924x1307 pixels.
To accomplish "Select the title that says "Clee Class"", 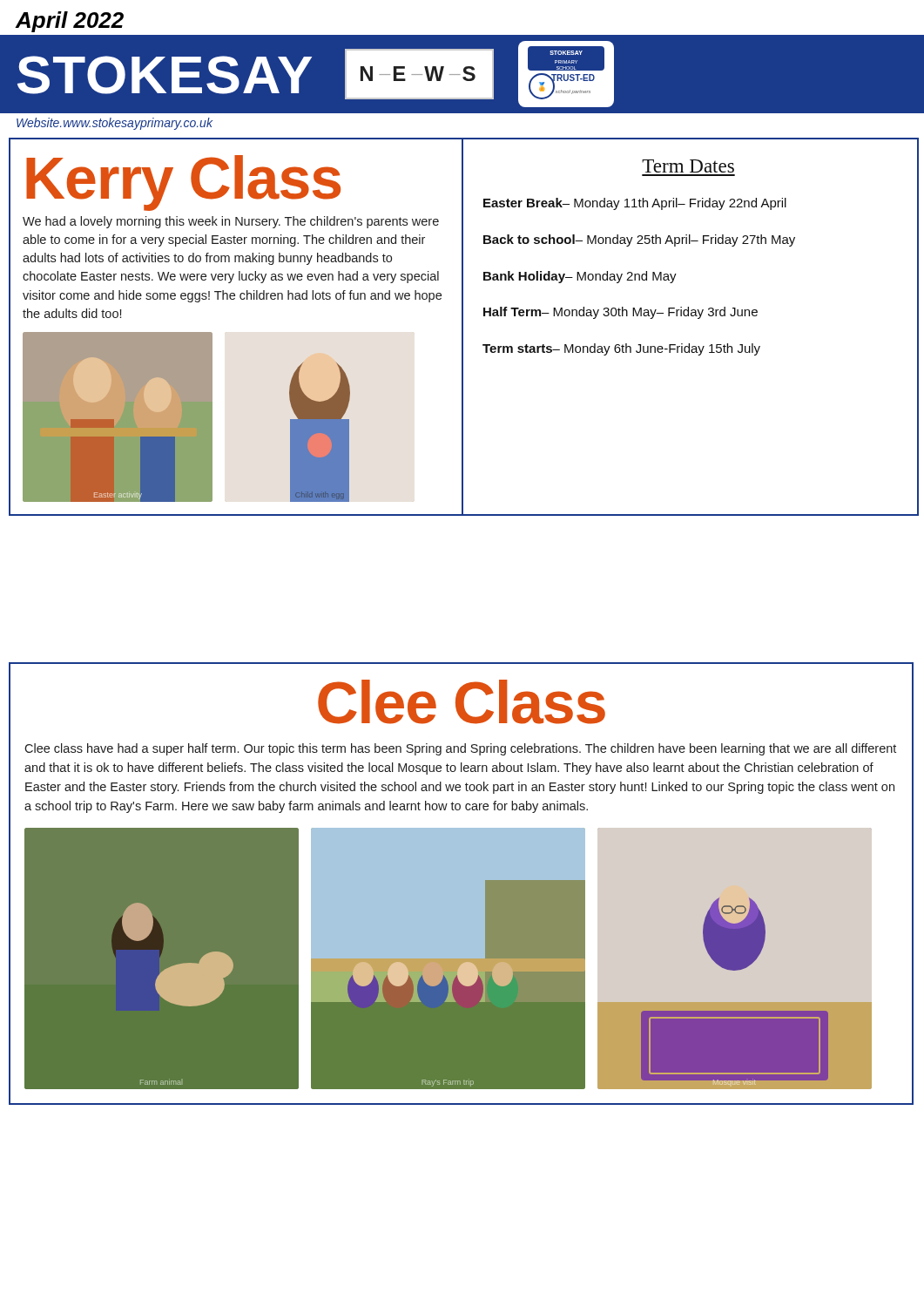I will [461, 702].
